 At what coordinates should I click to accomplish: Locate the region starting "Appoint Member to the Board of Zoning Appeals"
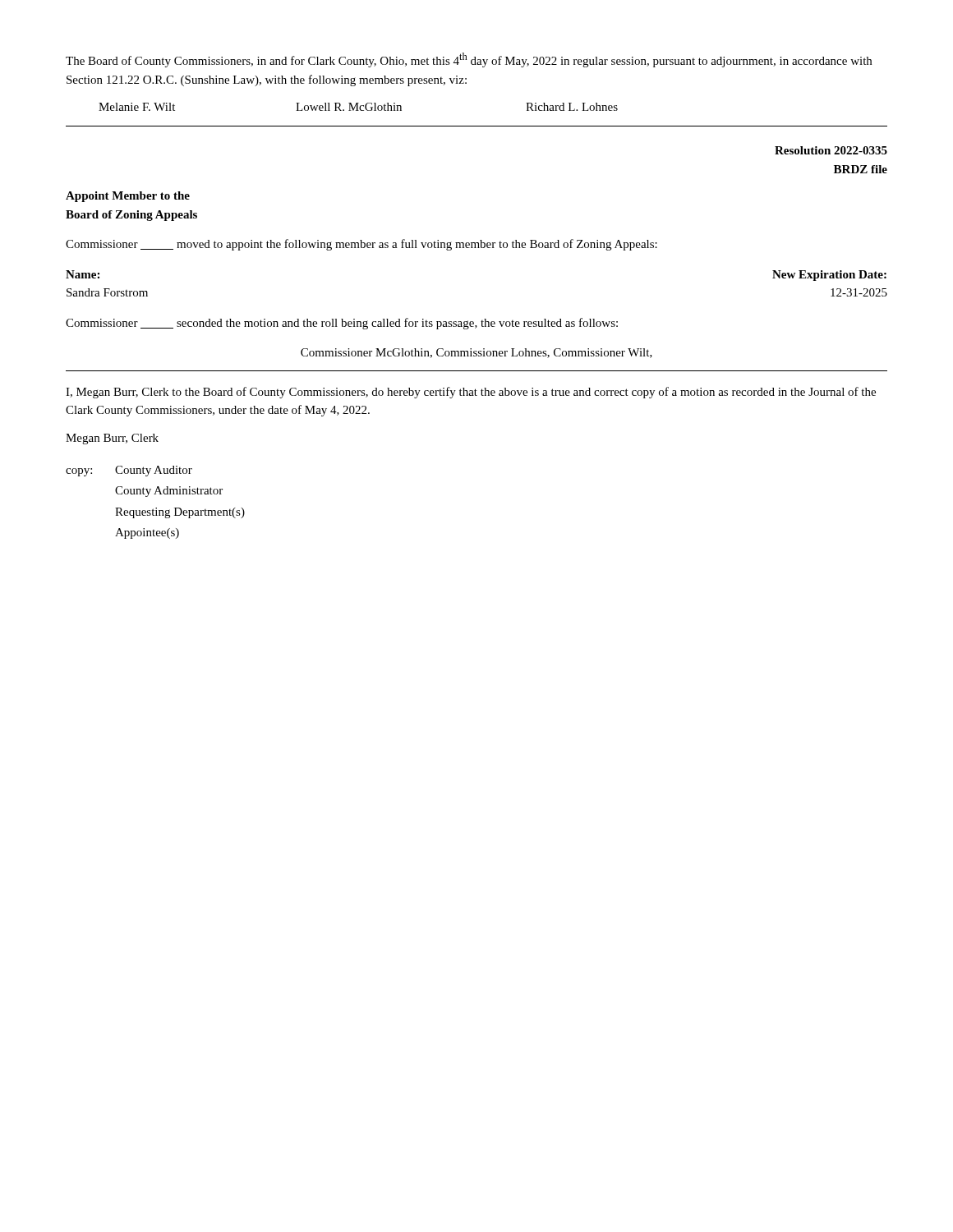pyautogui.click(x=132, y=205)
